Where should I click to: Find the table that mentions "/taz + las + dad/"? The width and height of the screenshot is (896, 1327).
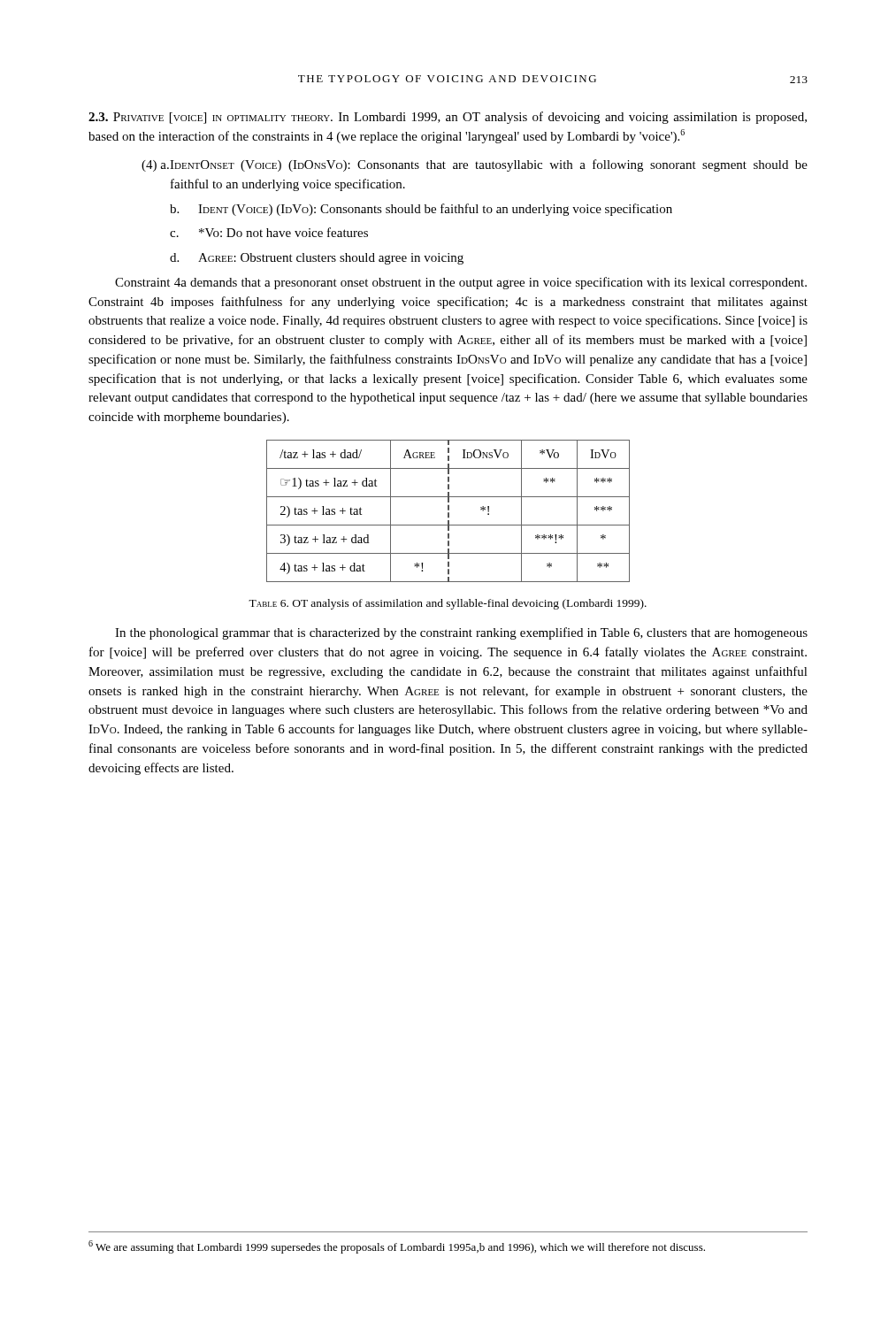(x=448, y=511)
